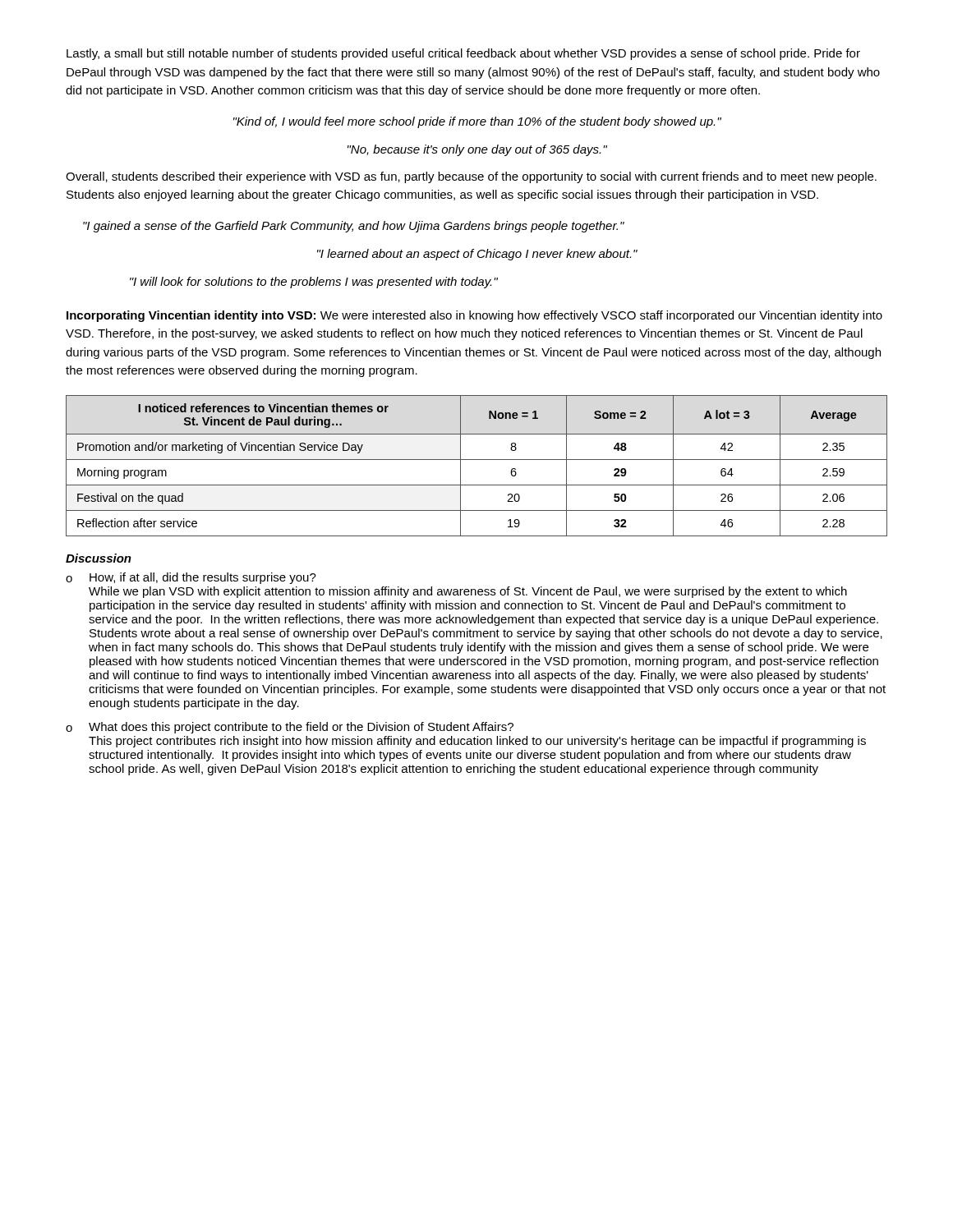Locate the block of text that opens with "Overall, students described their experience with VSD as"
This screenshot has height=1232, width=953.
point(472,185)
